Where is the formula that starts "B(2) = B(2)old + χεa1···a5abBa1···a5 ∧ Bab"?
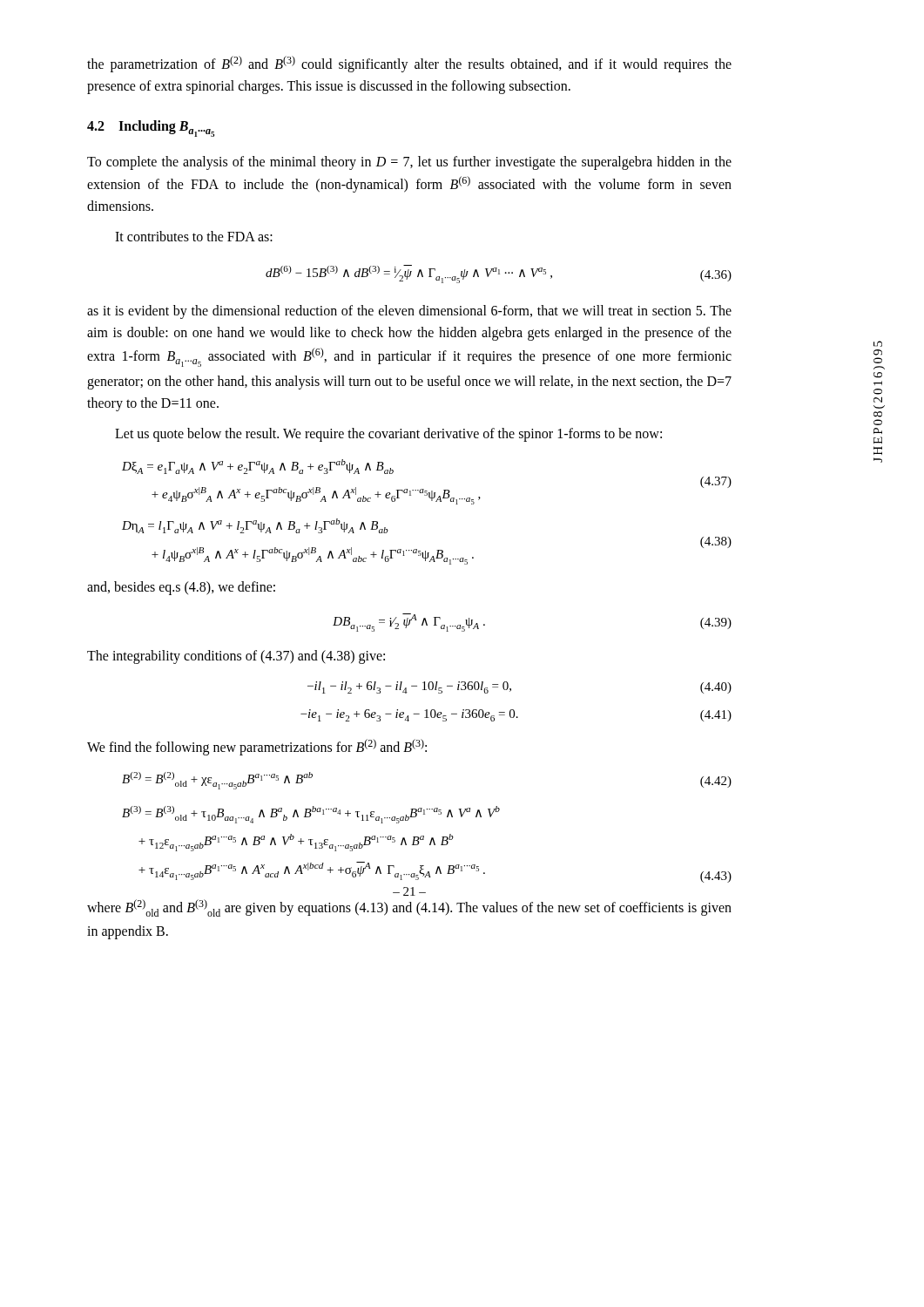Viewport: 924px width, 1307px height. 205,780
